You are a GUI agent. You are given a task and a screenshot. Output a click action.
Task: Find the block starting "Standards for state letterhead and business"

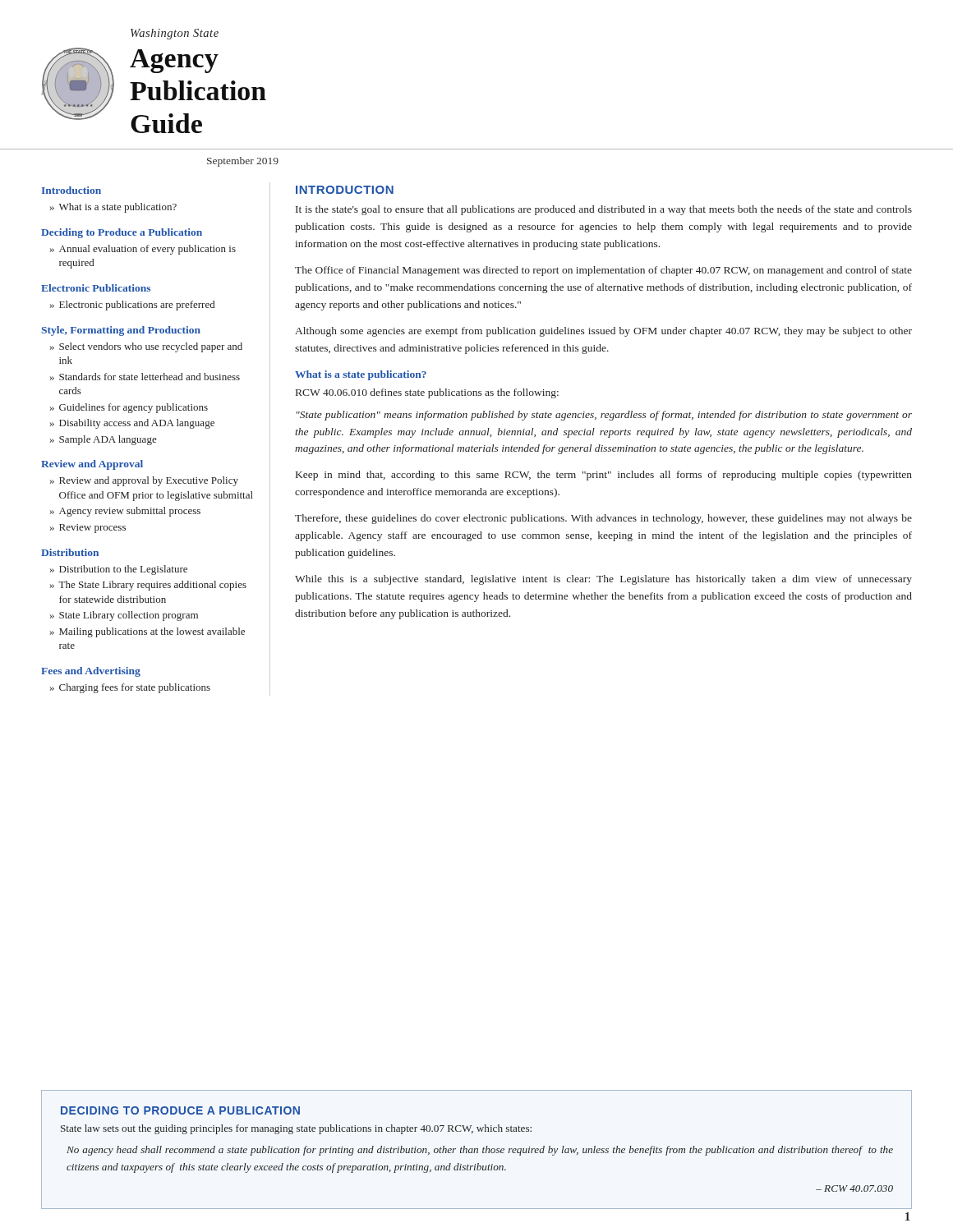157,384
